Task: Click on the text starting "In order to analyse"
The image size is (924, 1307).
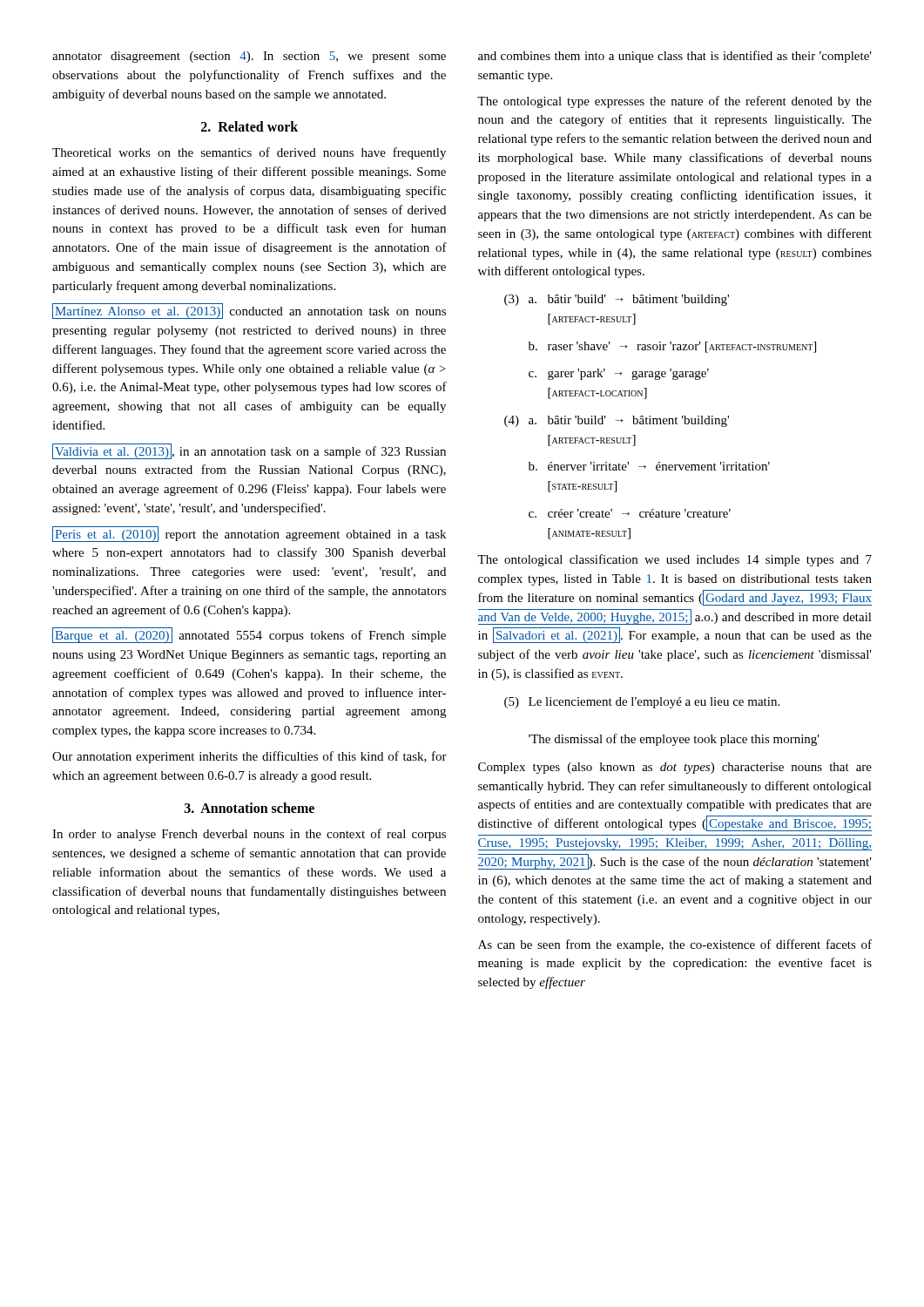Action: [249, 873]
